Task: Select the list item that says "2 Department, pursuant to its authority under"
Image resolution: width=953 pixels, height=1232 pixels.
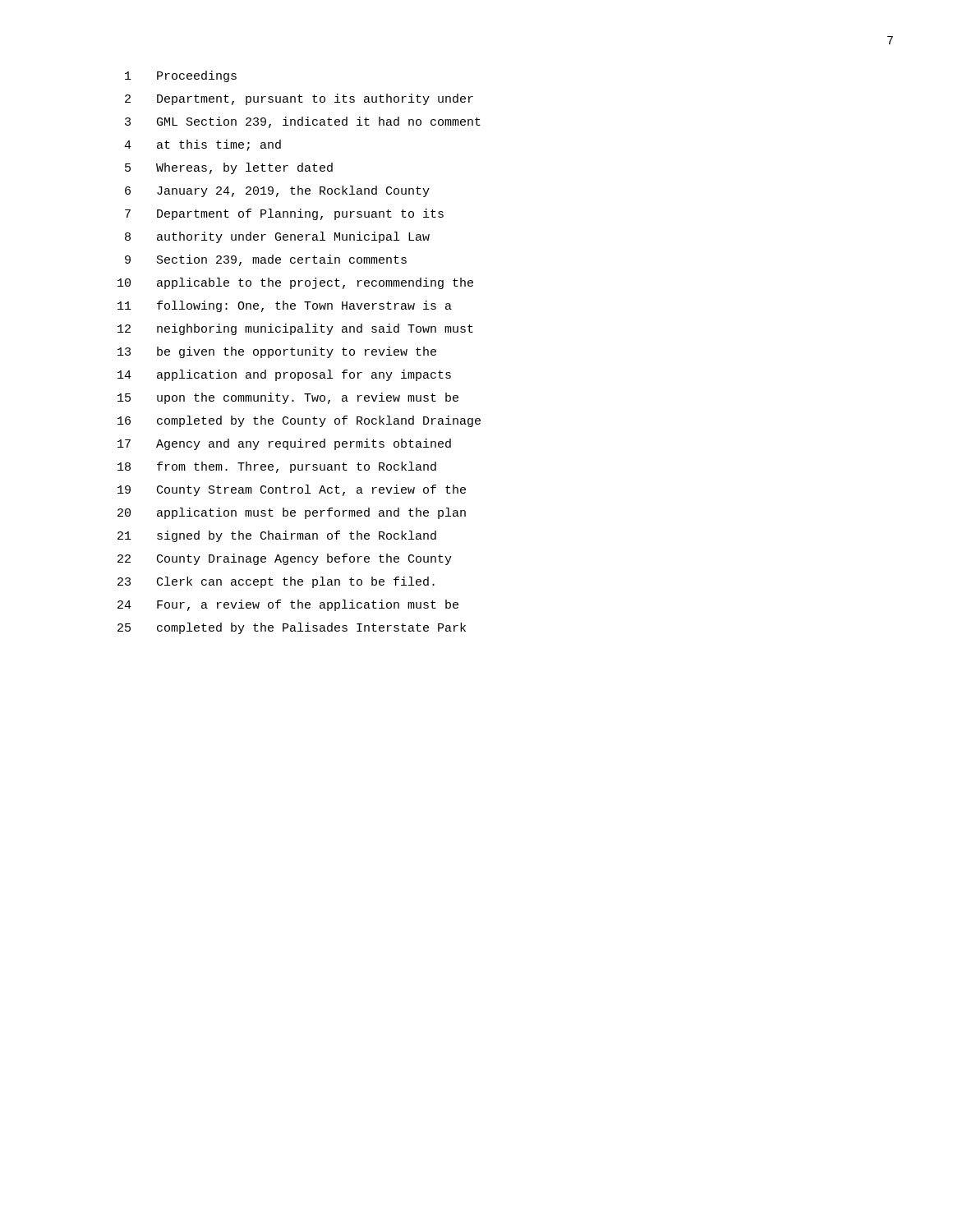Action: tap(278, 100)
